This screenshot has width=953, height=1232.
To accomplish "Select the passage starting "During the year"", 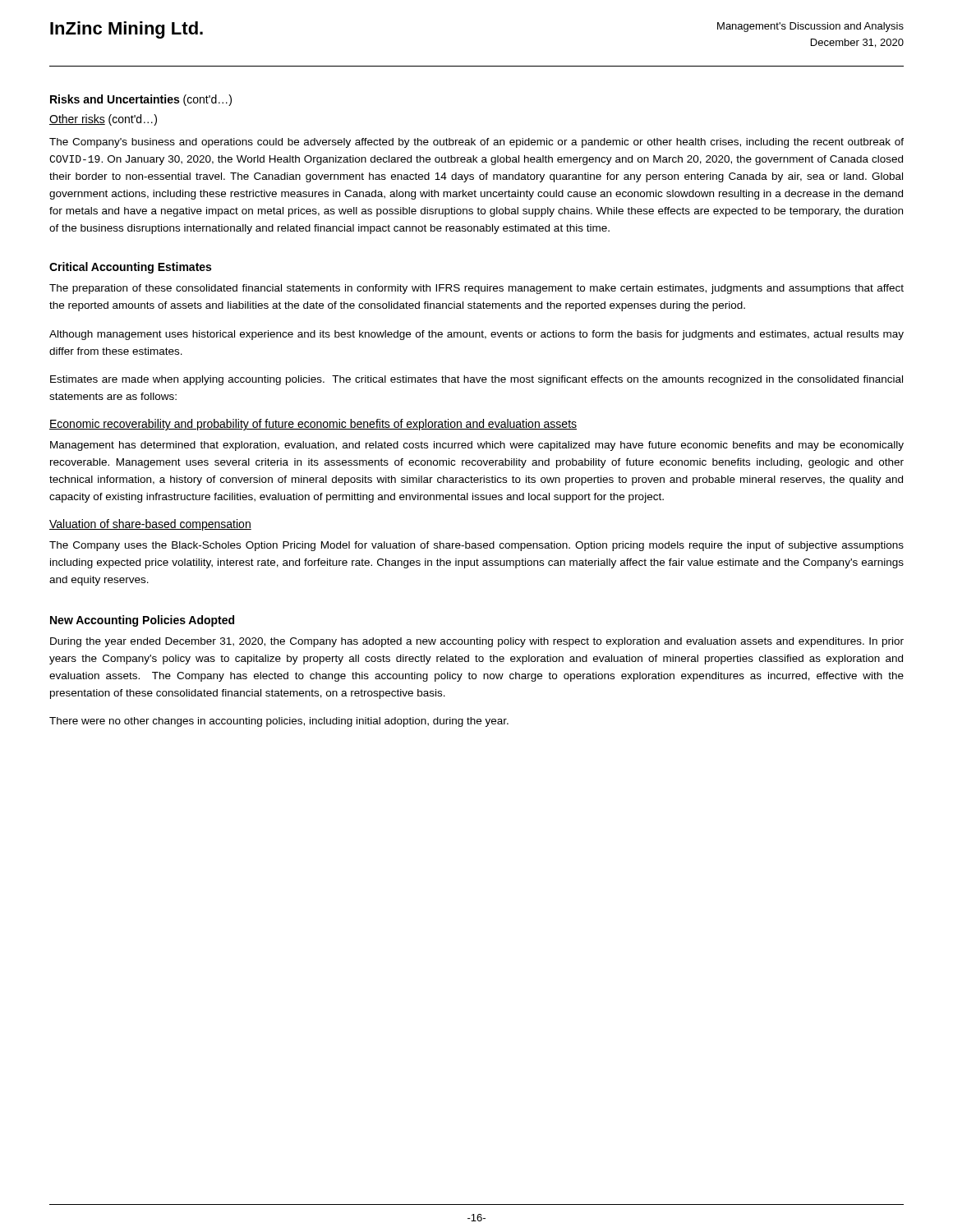I will pos(476,667).
